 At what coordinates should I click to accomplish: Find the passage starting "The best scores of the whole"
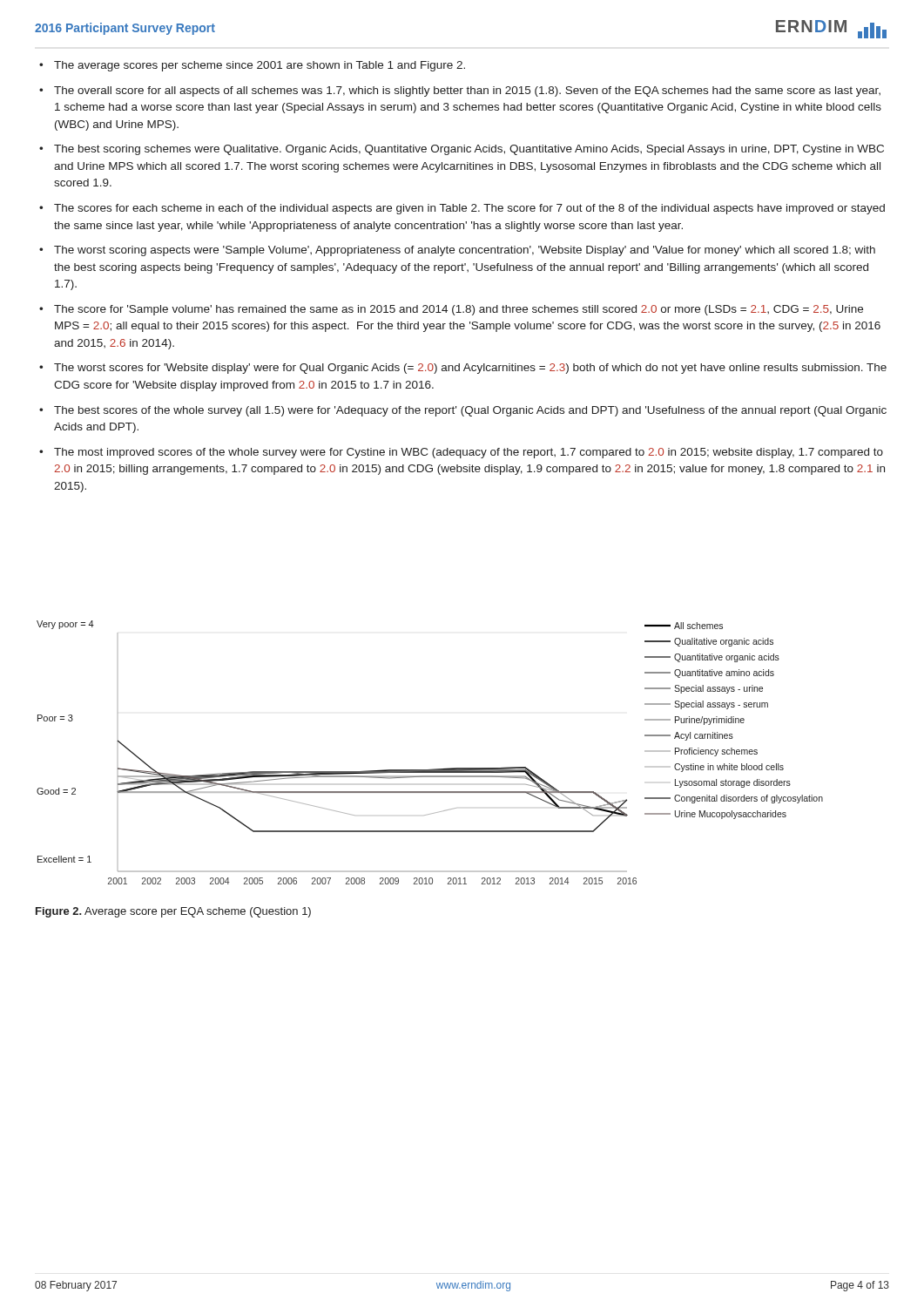(x=470, y=418)
